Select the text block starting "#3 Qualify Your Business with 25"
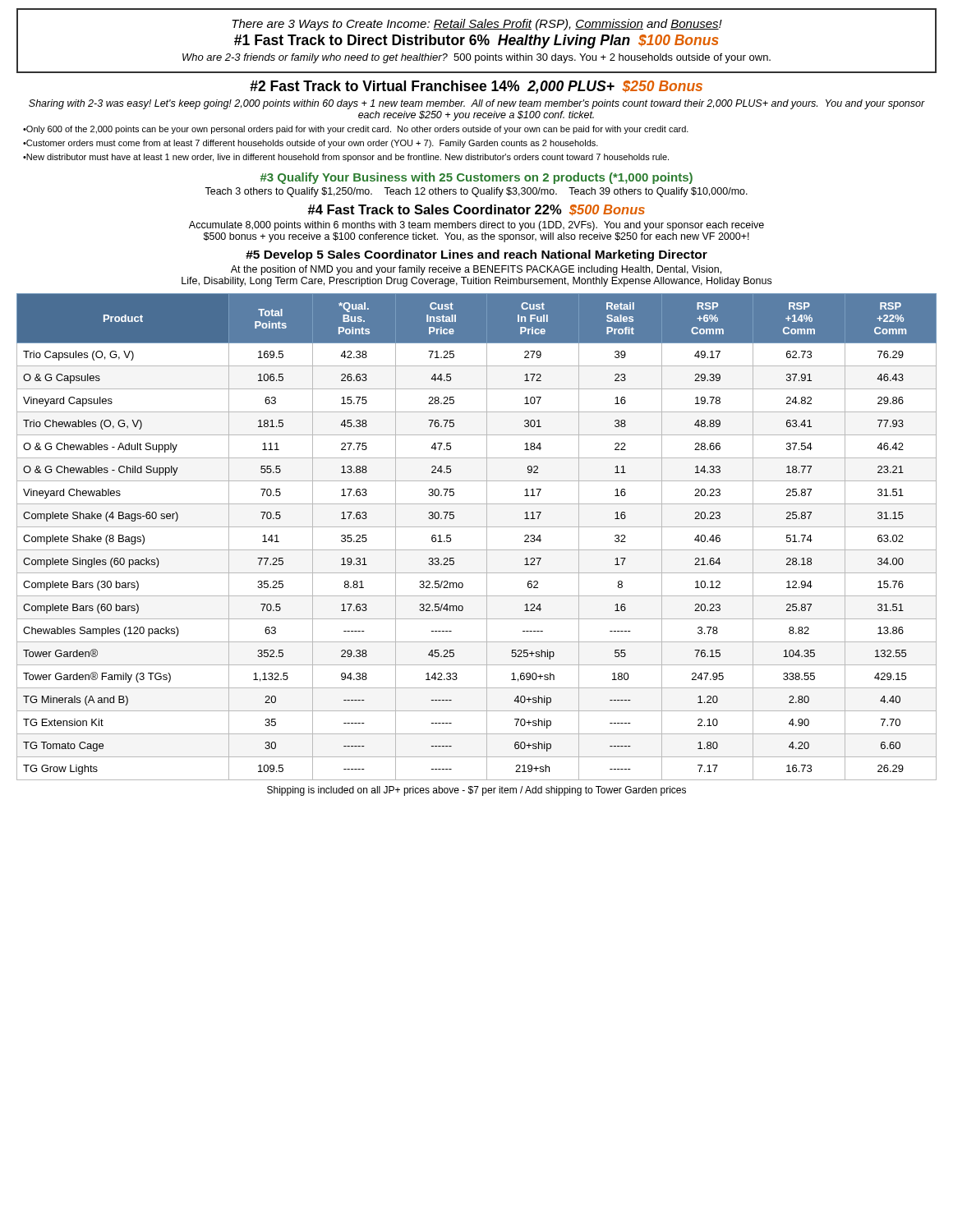The height and width of the screenshot is (1232, 953). 476,177
